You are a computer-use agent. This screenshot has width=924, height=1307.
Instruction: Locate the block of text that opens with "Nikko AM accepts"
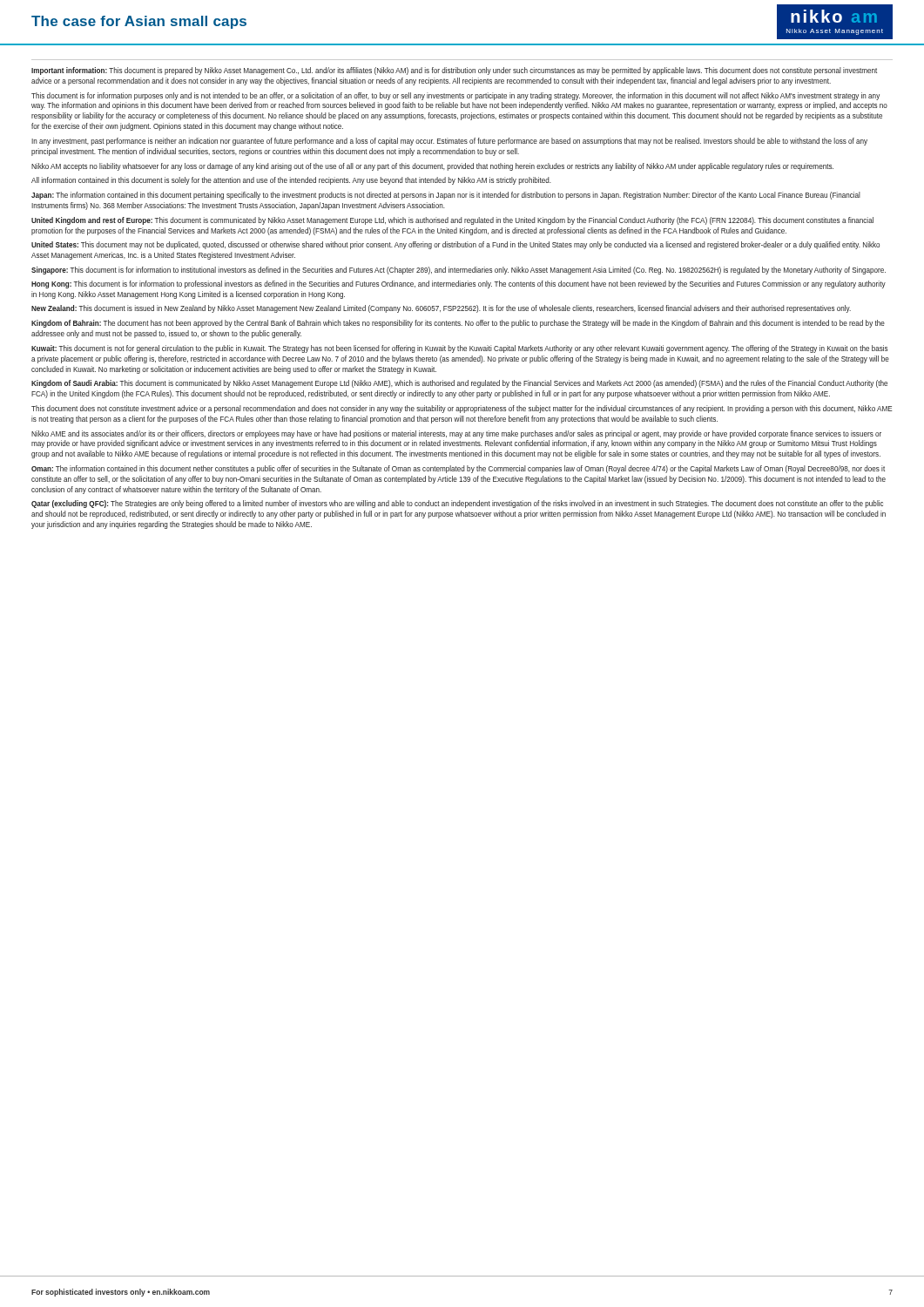click(462, 167)
